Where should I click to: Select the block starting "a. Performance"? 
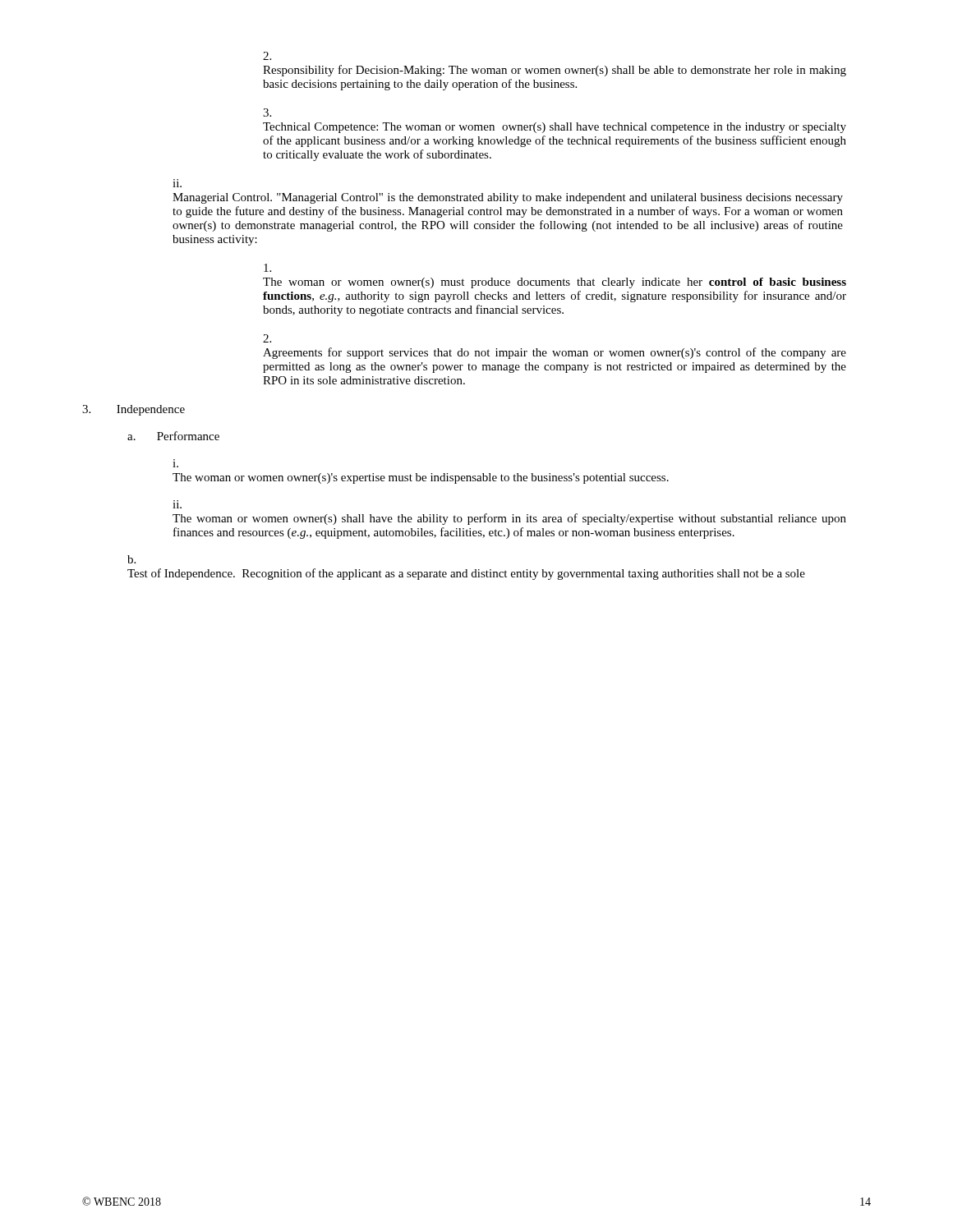pyautogui.click(x=173, y=437)
